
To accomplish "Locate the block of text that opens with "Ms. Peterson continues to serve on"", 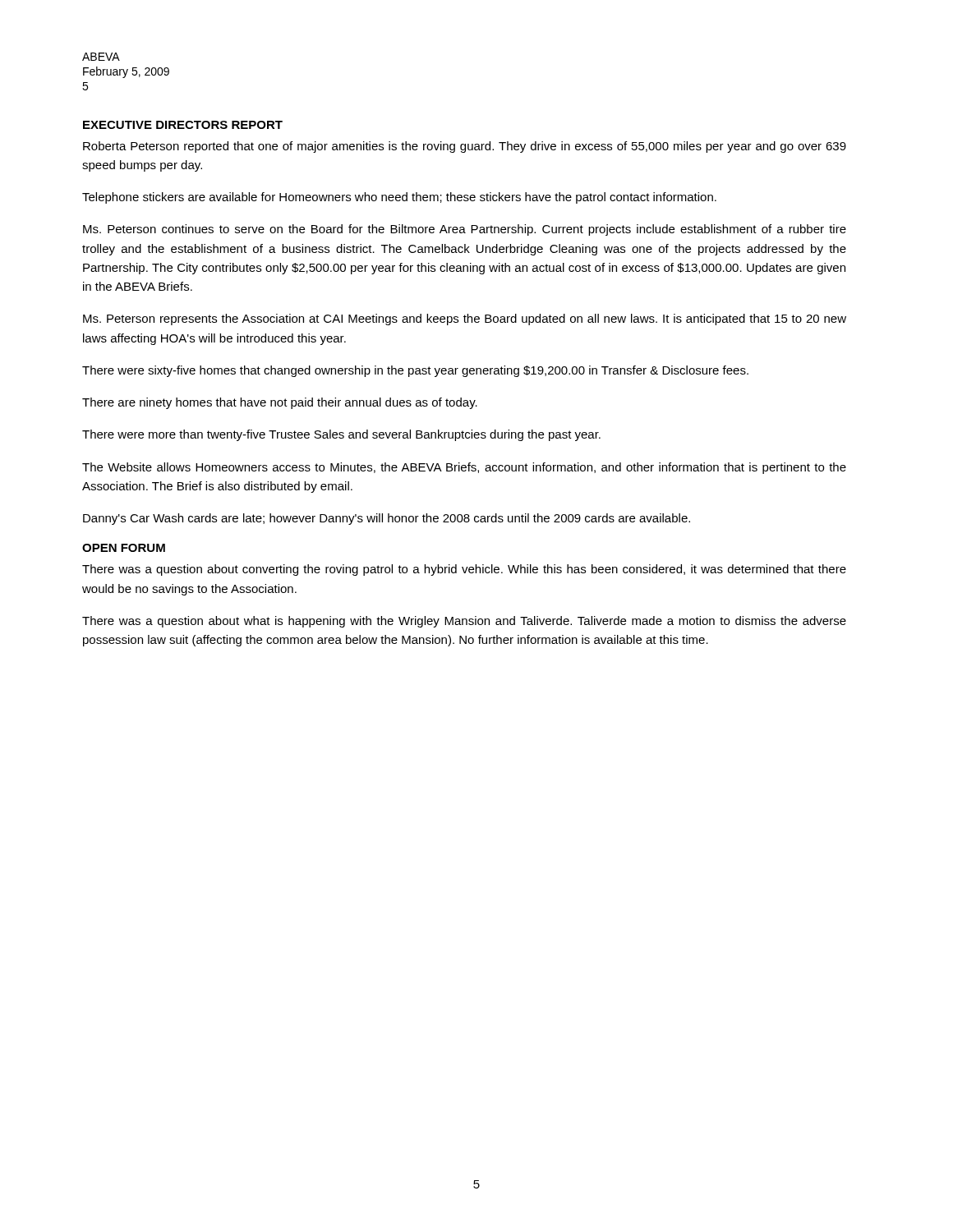I will pyautogui.click(x=464, y=258).
